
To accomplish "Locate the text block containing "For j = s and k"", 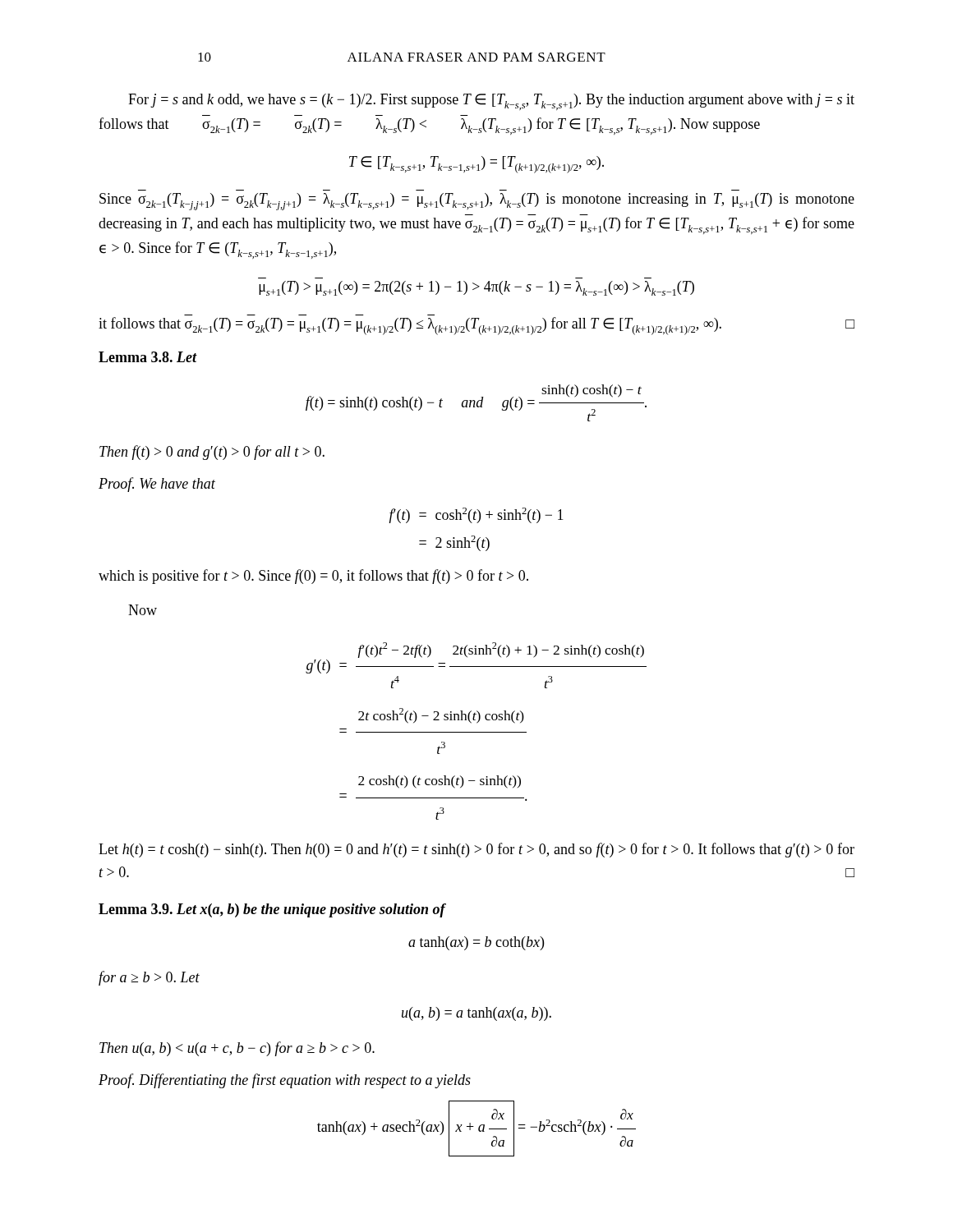I will [x=476, y=113].
